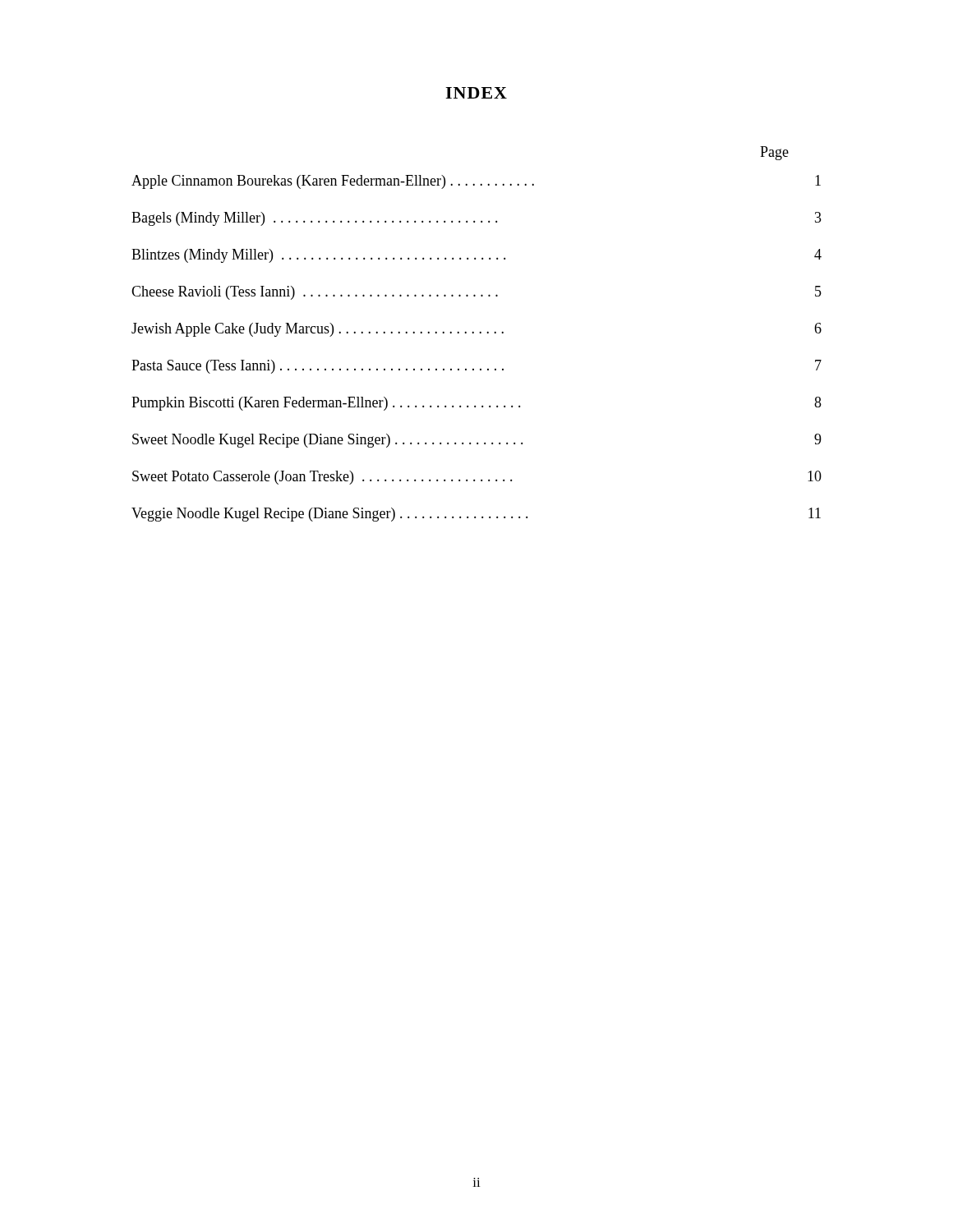Select the text block starting "Bagels (Mindy Miller)"
The width and height of the screenshot is (953, 1232).
click(x=476, y=218)
